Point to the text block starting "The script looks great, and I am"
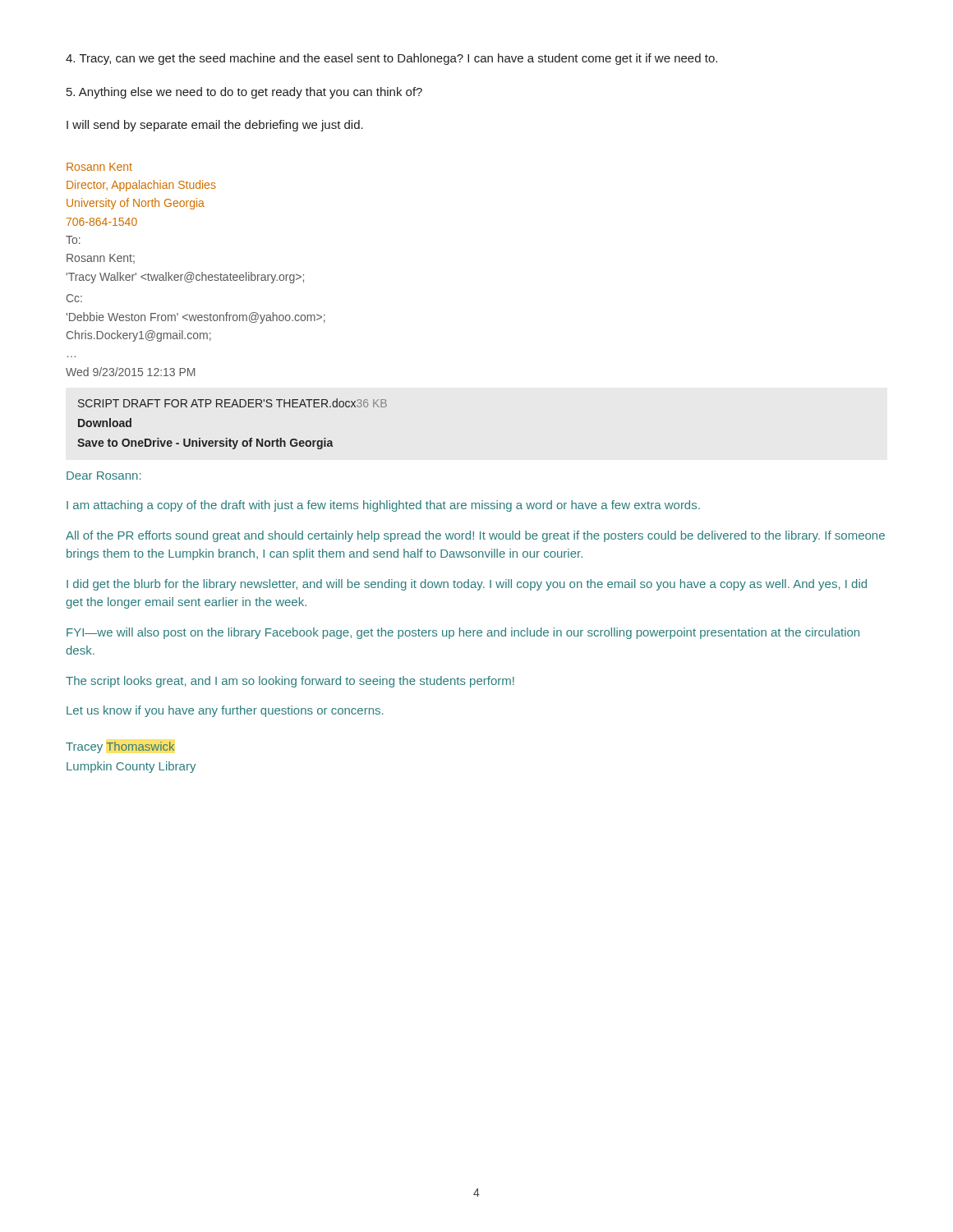This screenshot has width=953, height=1232. 290,680
